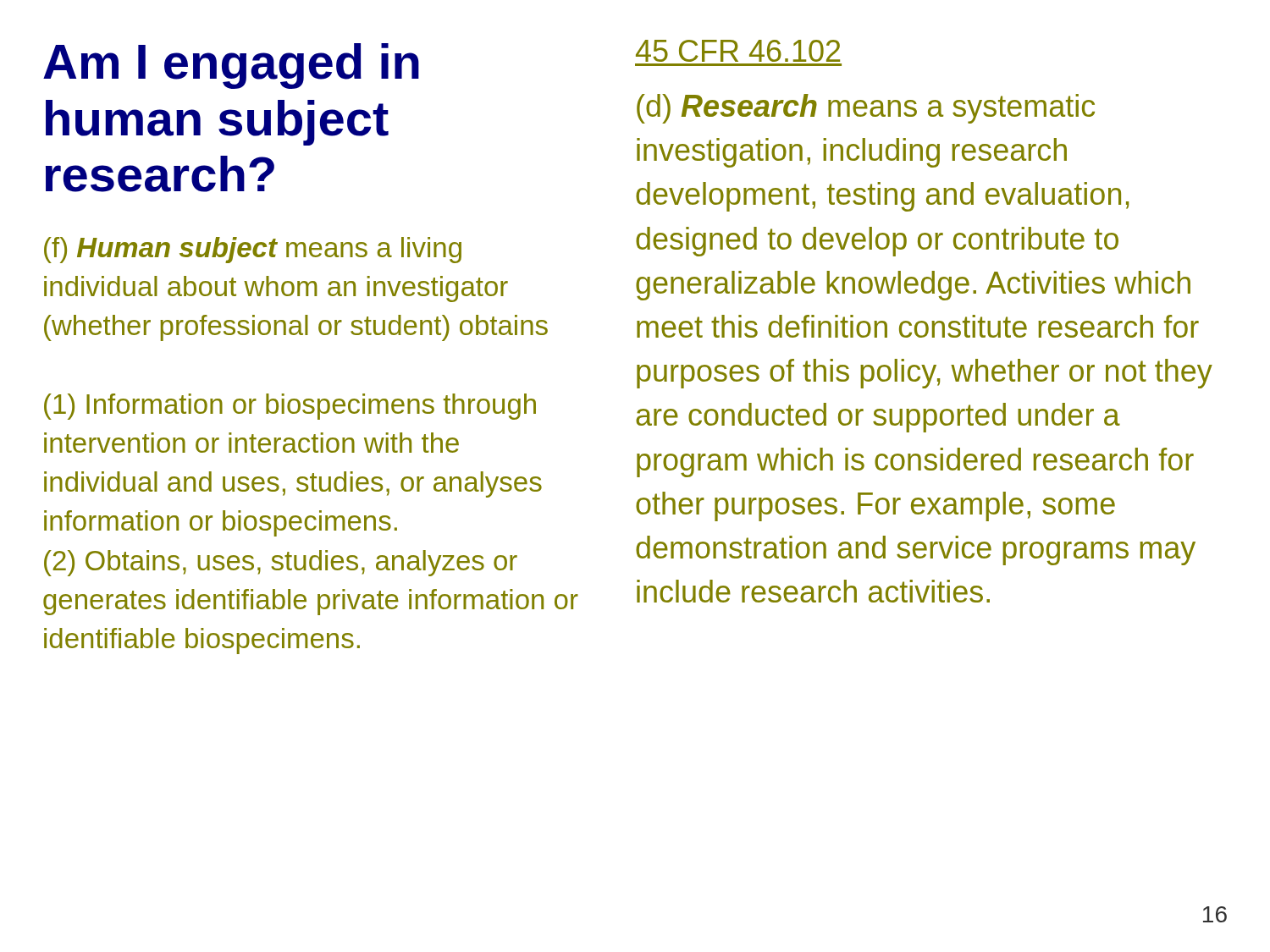
Task: Point to the block beginning "(f) Human subject means a living individual"
Action: pyautogui.click(x=310, y=443)
